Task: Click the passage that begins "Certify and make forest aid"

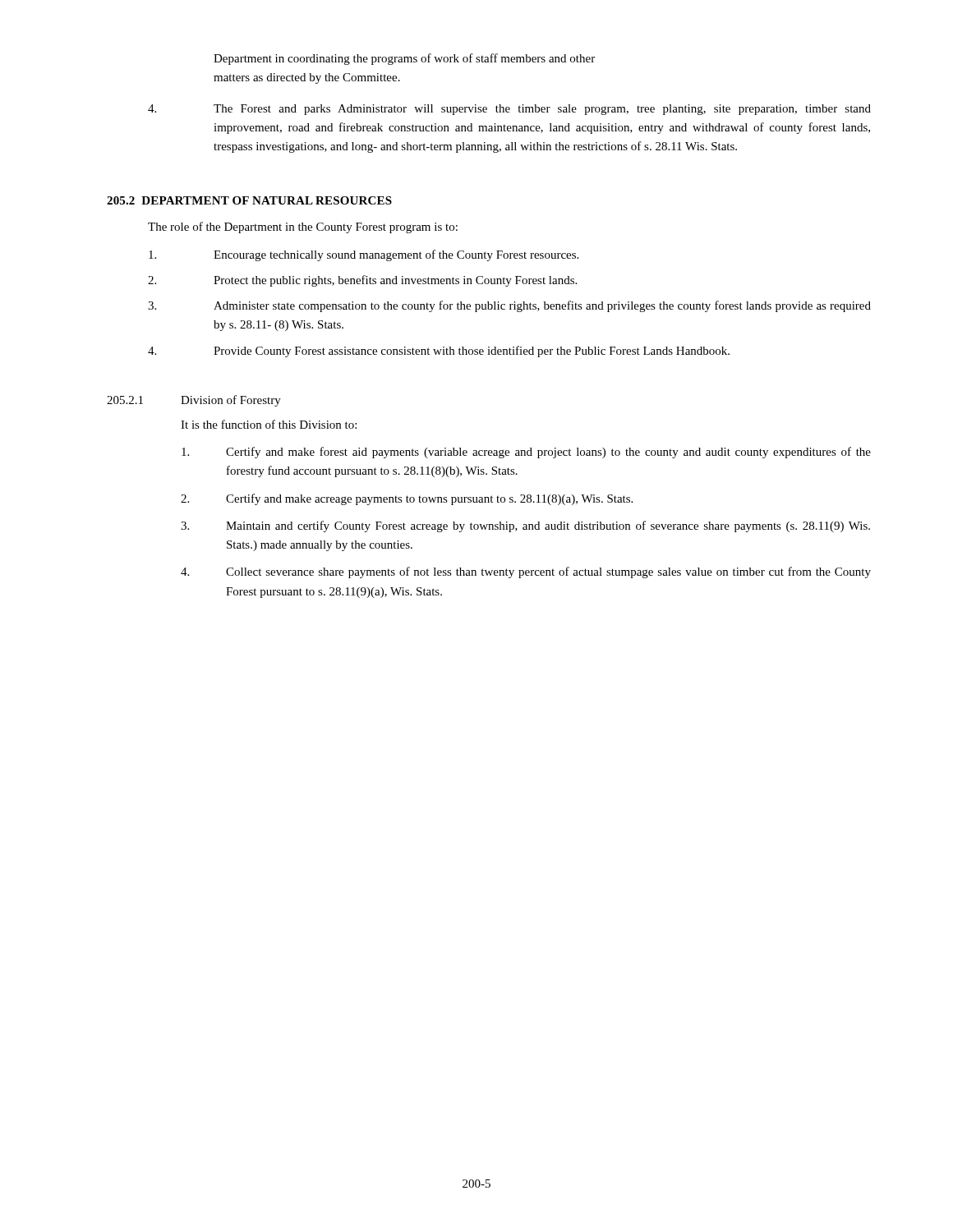Action: coord(526,462)
